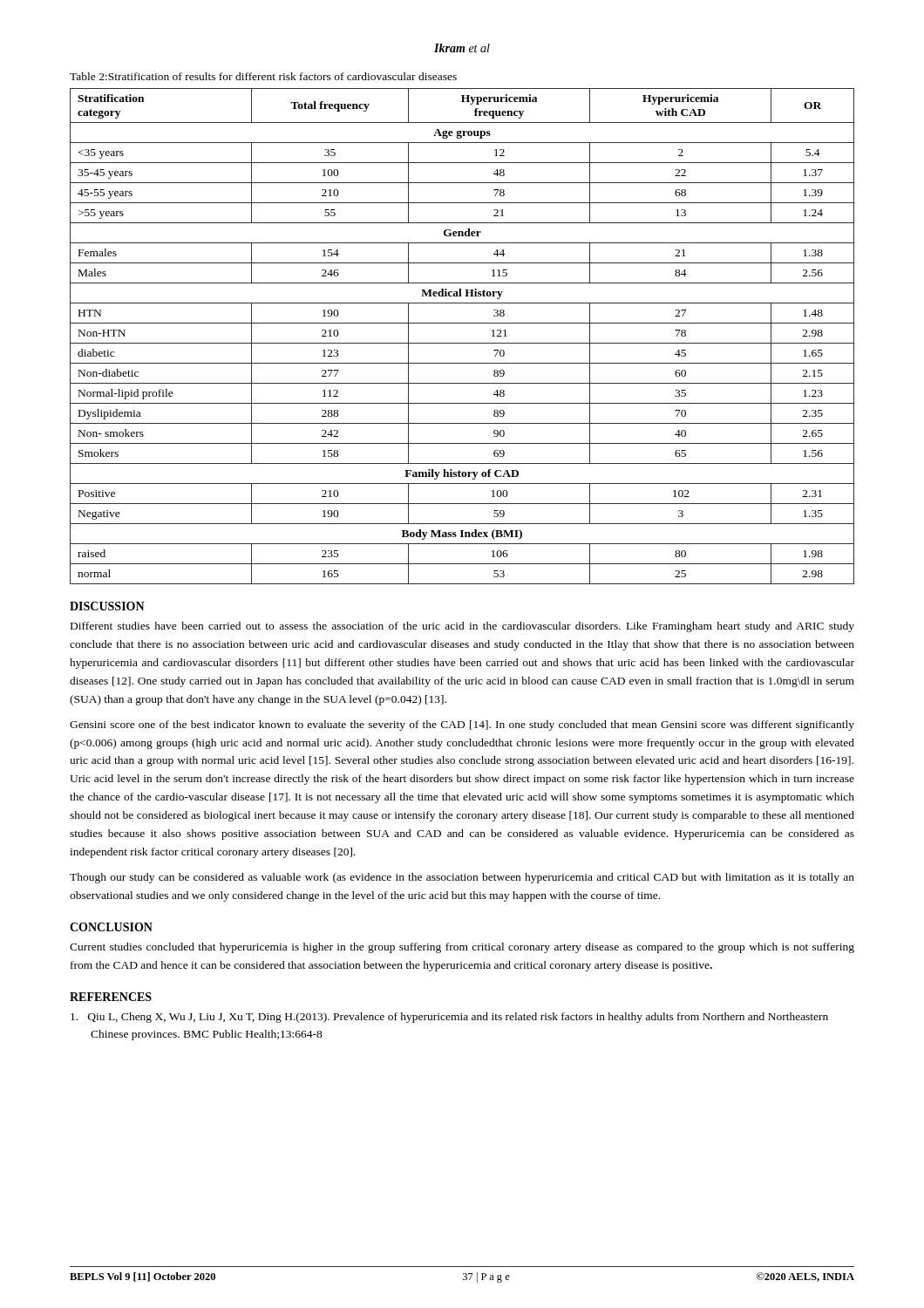The width and height of the screenshot is (924, 1308).
Task: Click on the passage starting "Gensini score one of the best indicator"
Action: point(462,788)
